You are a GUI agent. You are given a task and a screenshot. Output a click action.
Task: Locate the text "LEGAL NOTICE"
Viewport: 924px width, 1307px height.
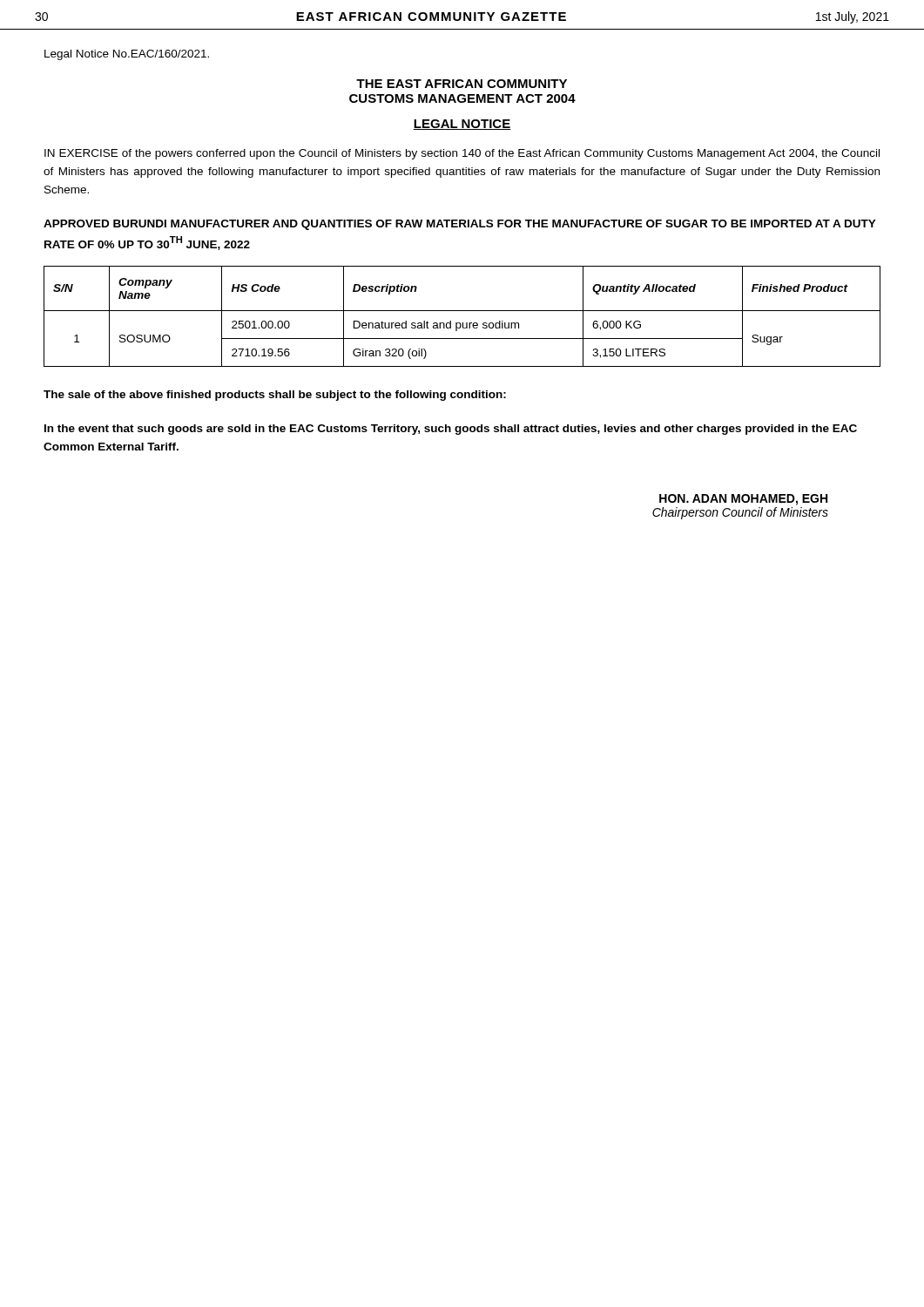[x=462, y=123]
